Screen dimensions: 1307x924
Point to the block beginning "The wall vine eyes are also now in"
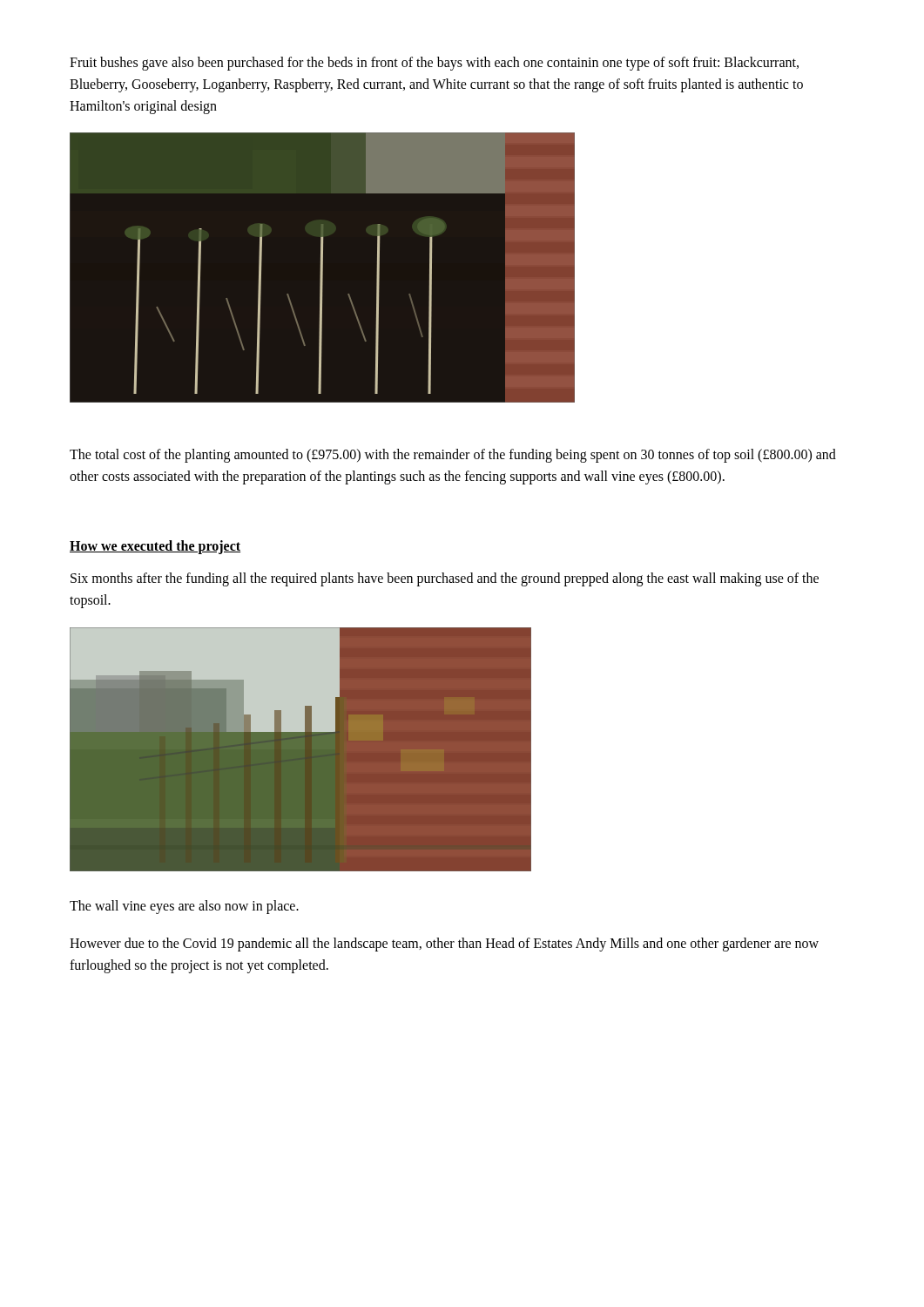pyautogui.click(x=184, y=906)
